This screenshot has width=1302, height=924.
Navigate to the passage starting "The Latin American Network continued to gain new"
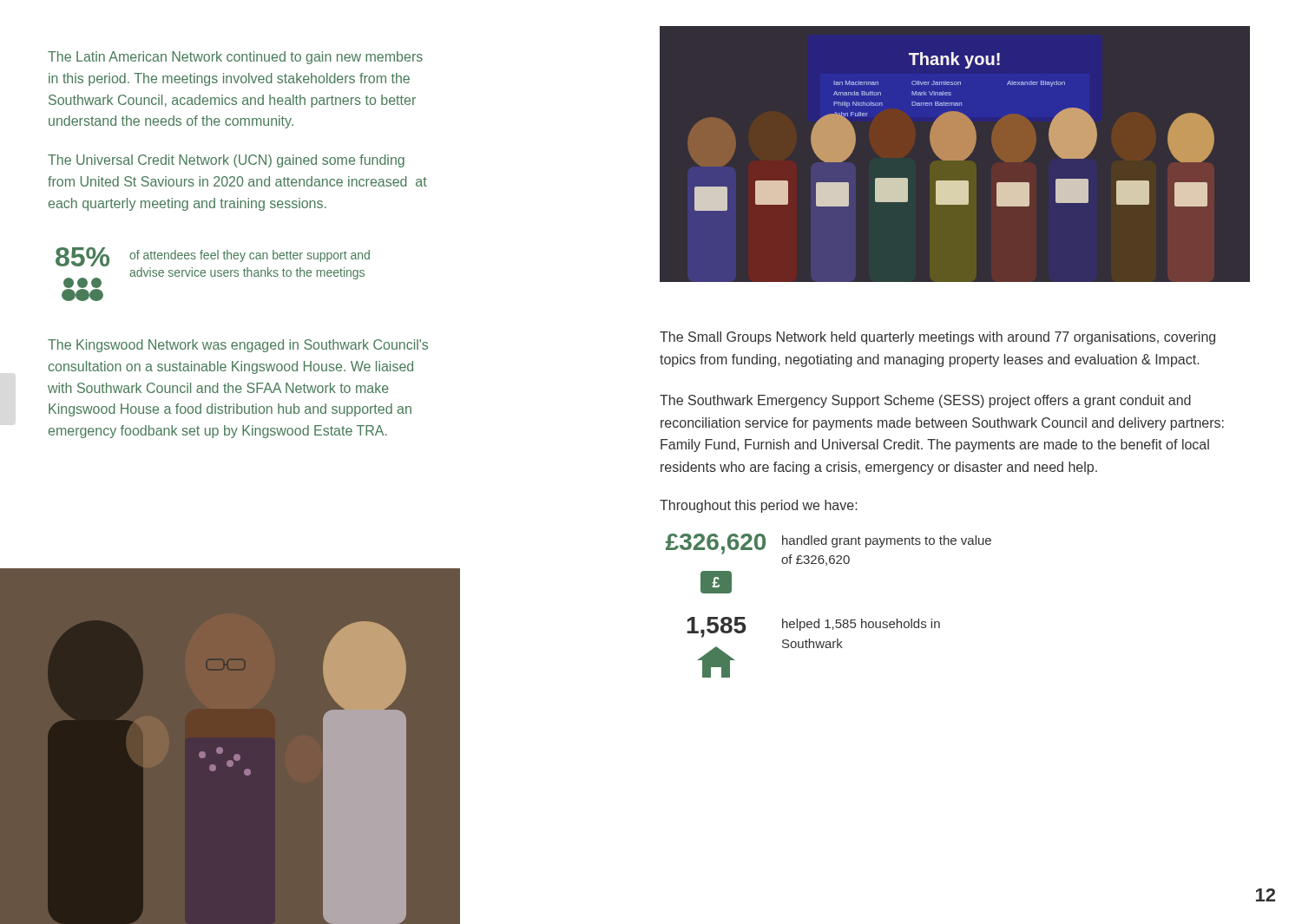[x=239, y=131]
